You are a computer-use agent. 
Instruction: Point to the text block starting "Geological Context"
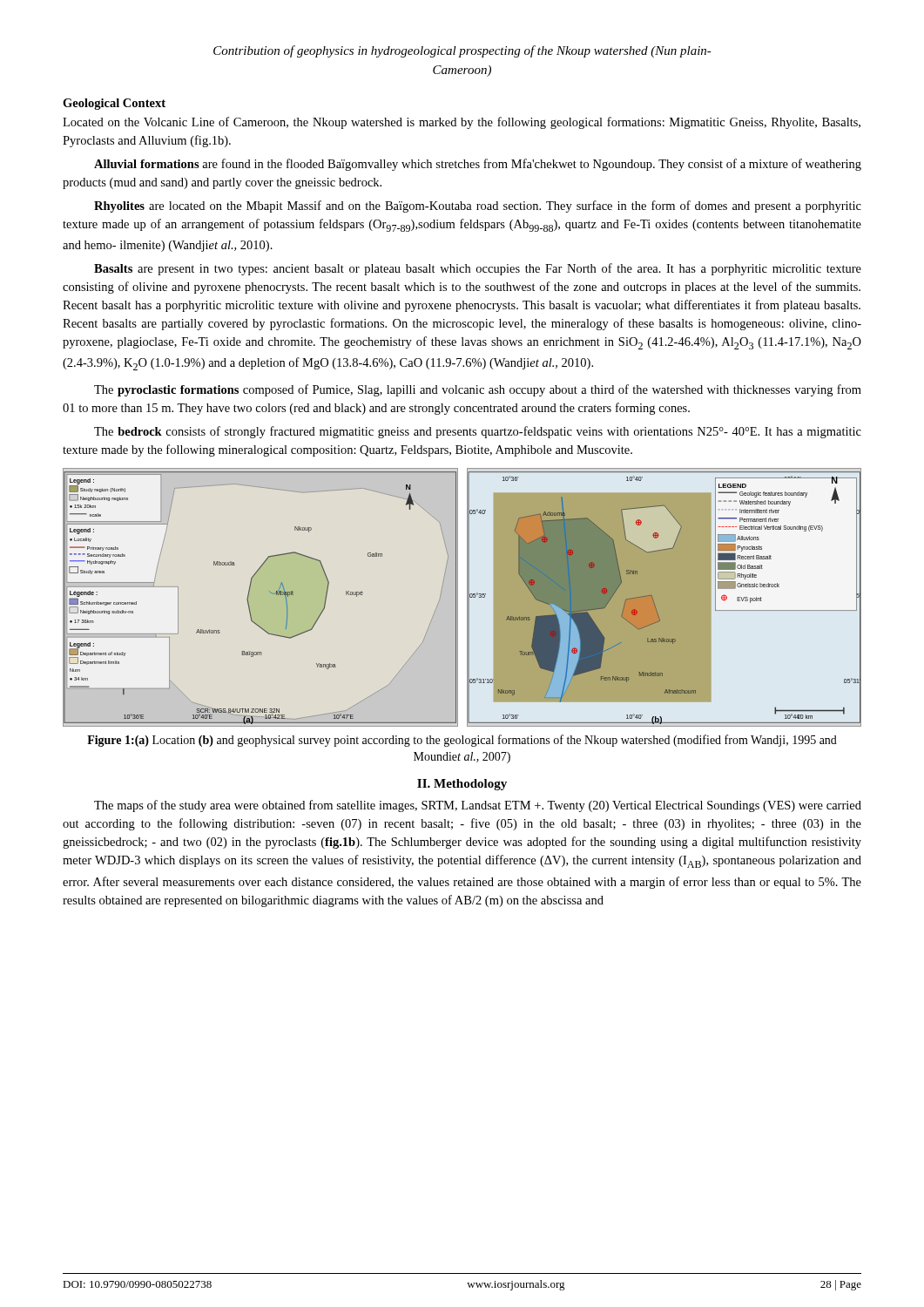pyautogui.click(x=114, y=102)
